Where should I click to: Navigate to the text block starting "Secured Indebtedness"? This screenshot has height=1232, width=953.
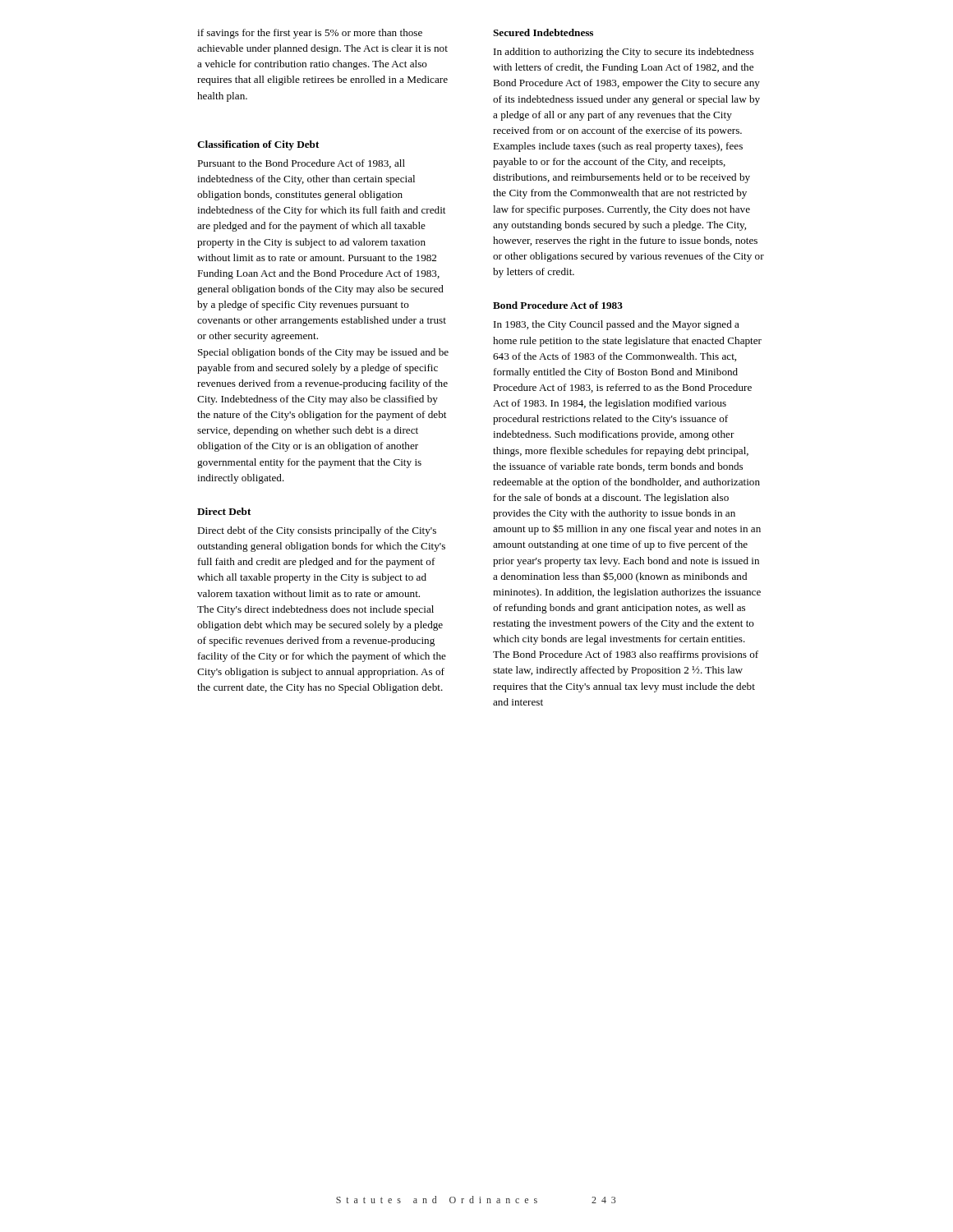click(543, 32)
